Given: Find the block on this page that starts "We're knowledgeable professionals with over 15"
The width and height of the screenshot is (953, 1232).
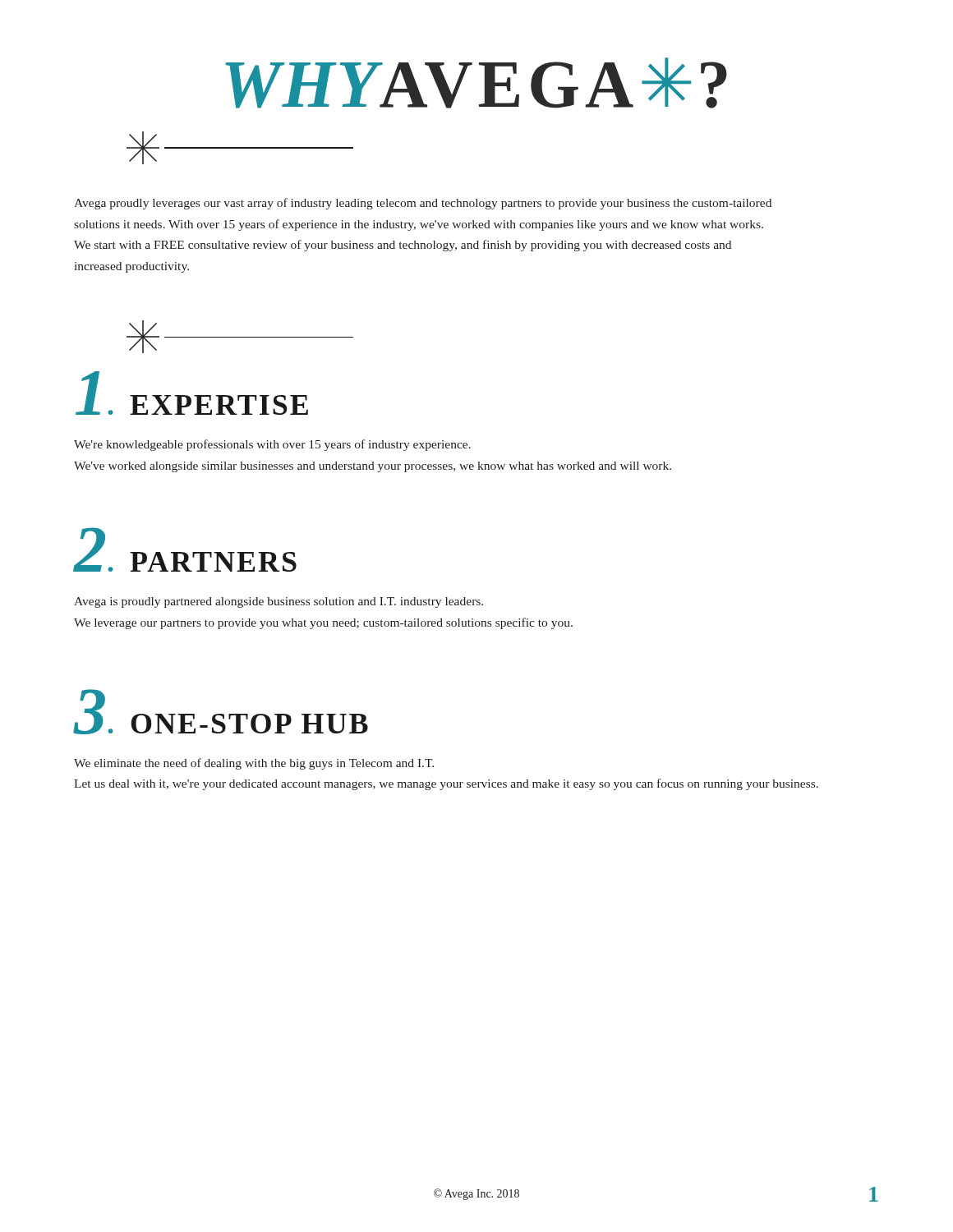Looking at the screenshot, I should [x=373, y=455].
